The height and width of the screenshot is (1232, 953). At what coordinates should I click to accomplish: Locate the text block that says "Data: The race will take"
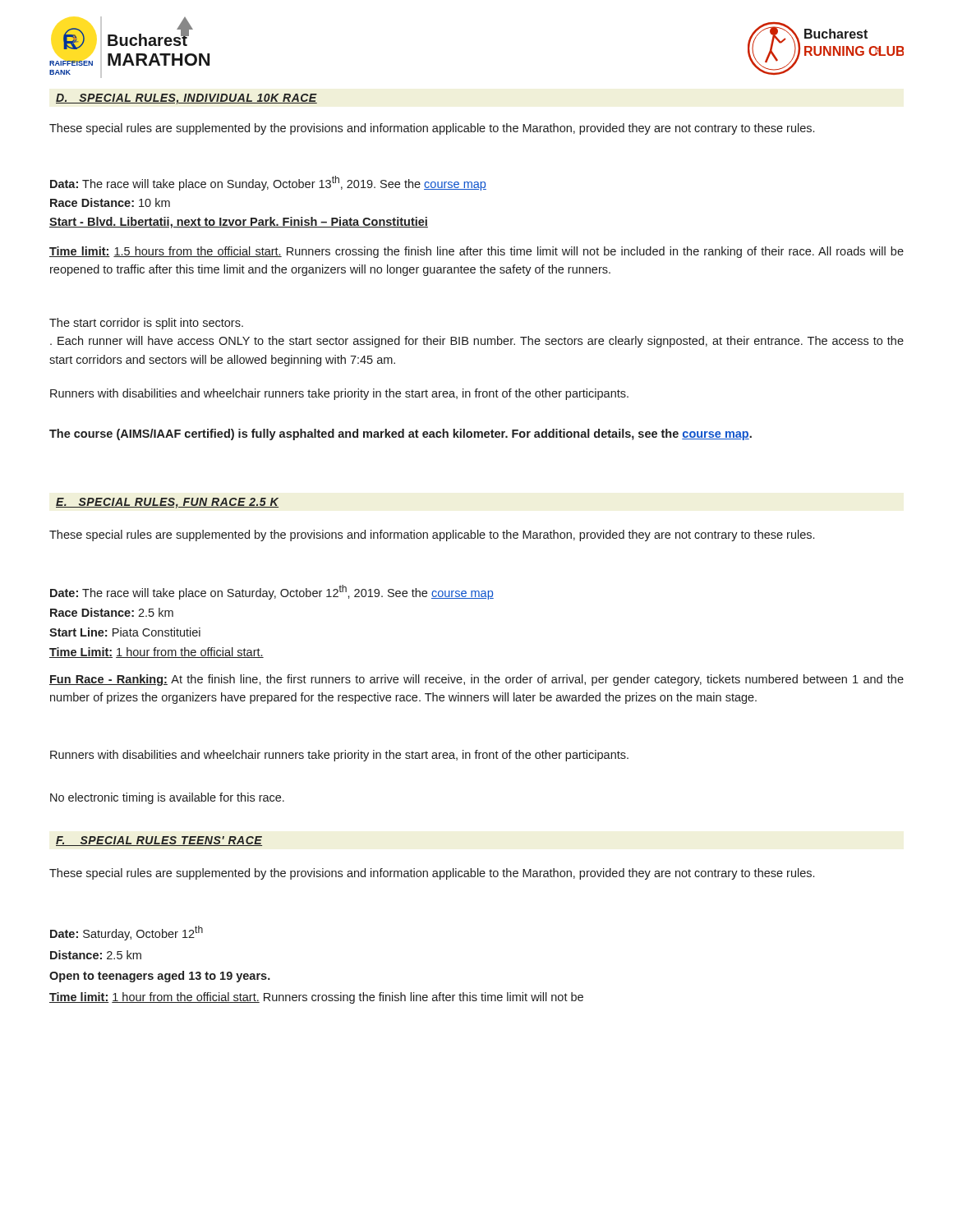(x=268, y=183)
